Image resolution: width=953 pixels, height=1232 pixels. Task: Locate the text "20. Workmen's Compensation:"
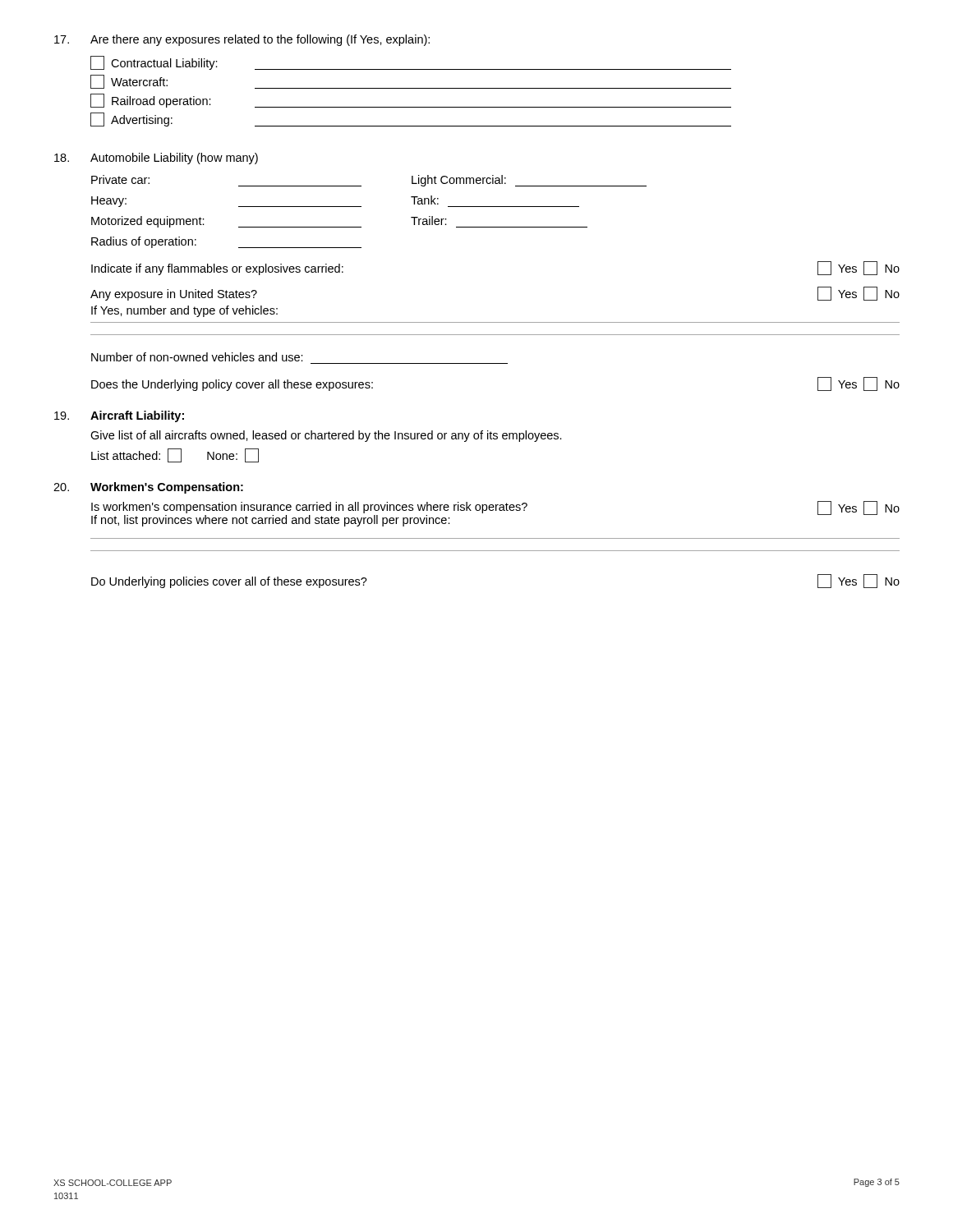[x=149, y=487]
